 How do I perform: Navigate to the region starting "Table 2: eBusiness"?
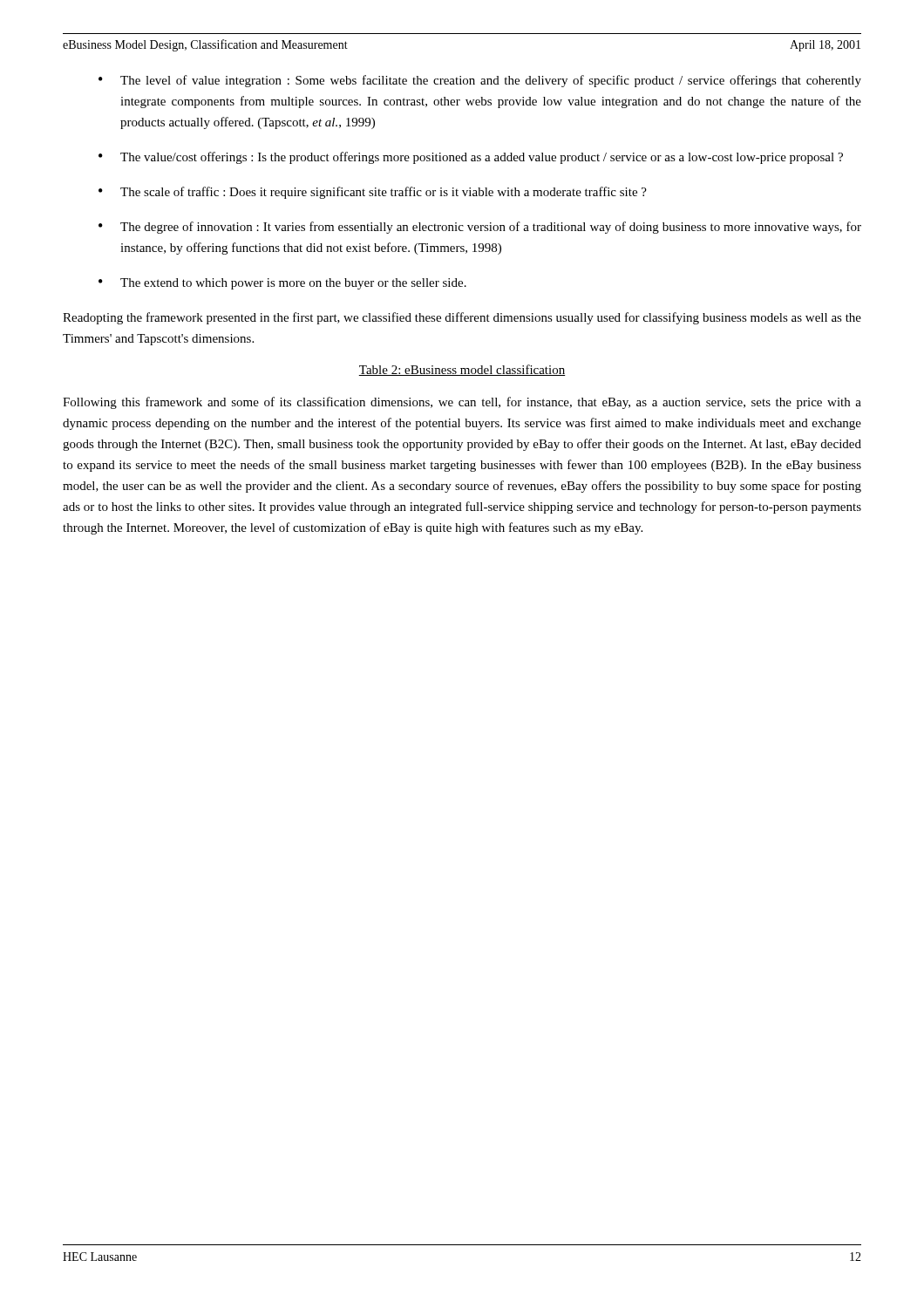(x=462, y=370)
